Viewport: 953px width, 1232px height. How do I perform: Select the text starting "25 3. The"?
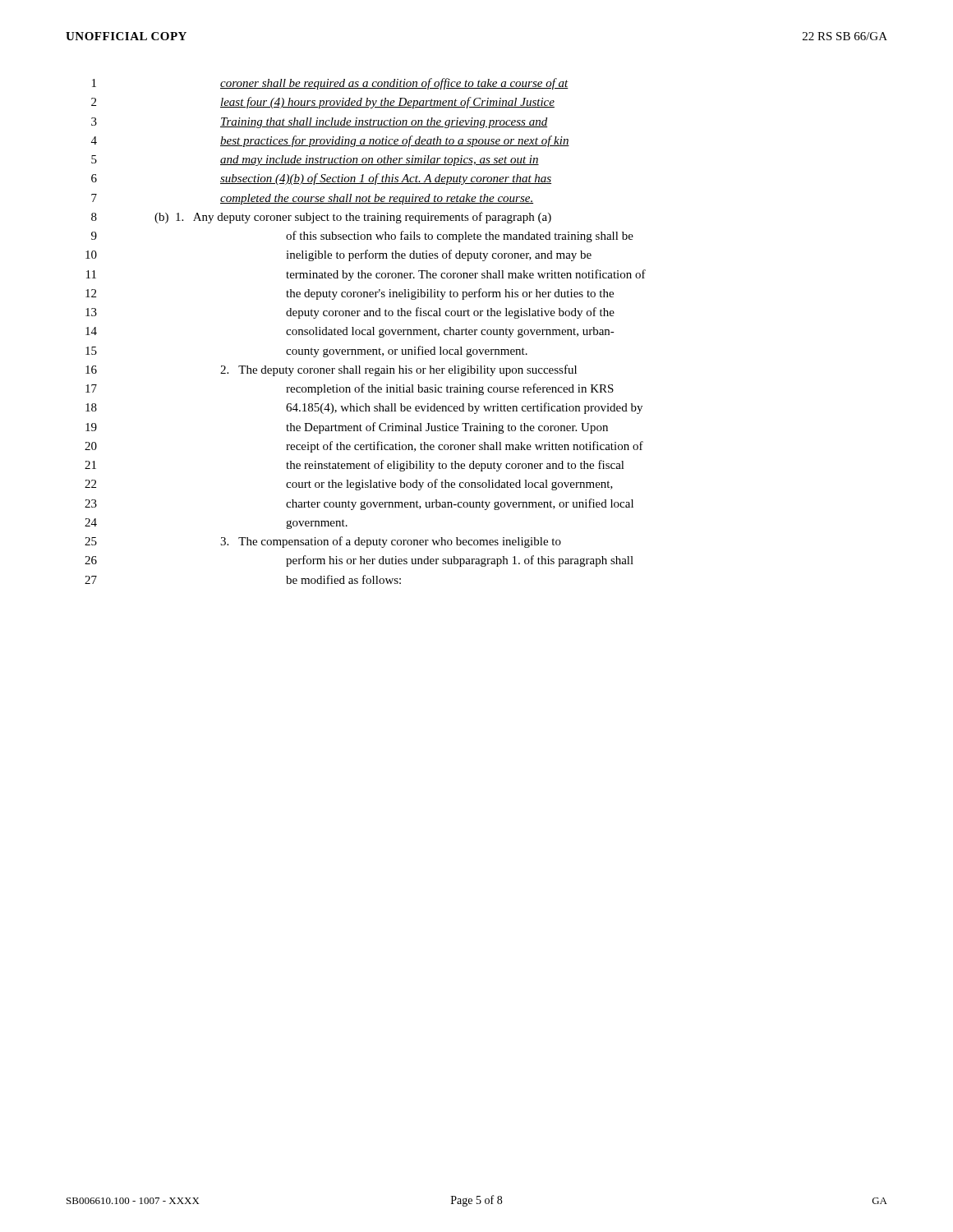click(x=476, y=542)
